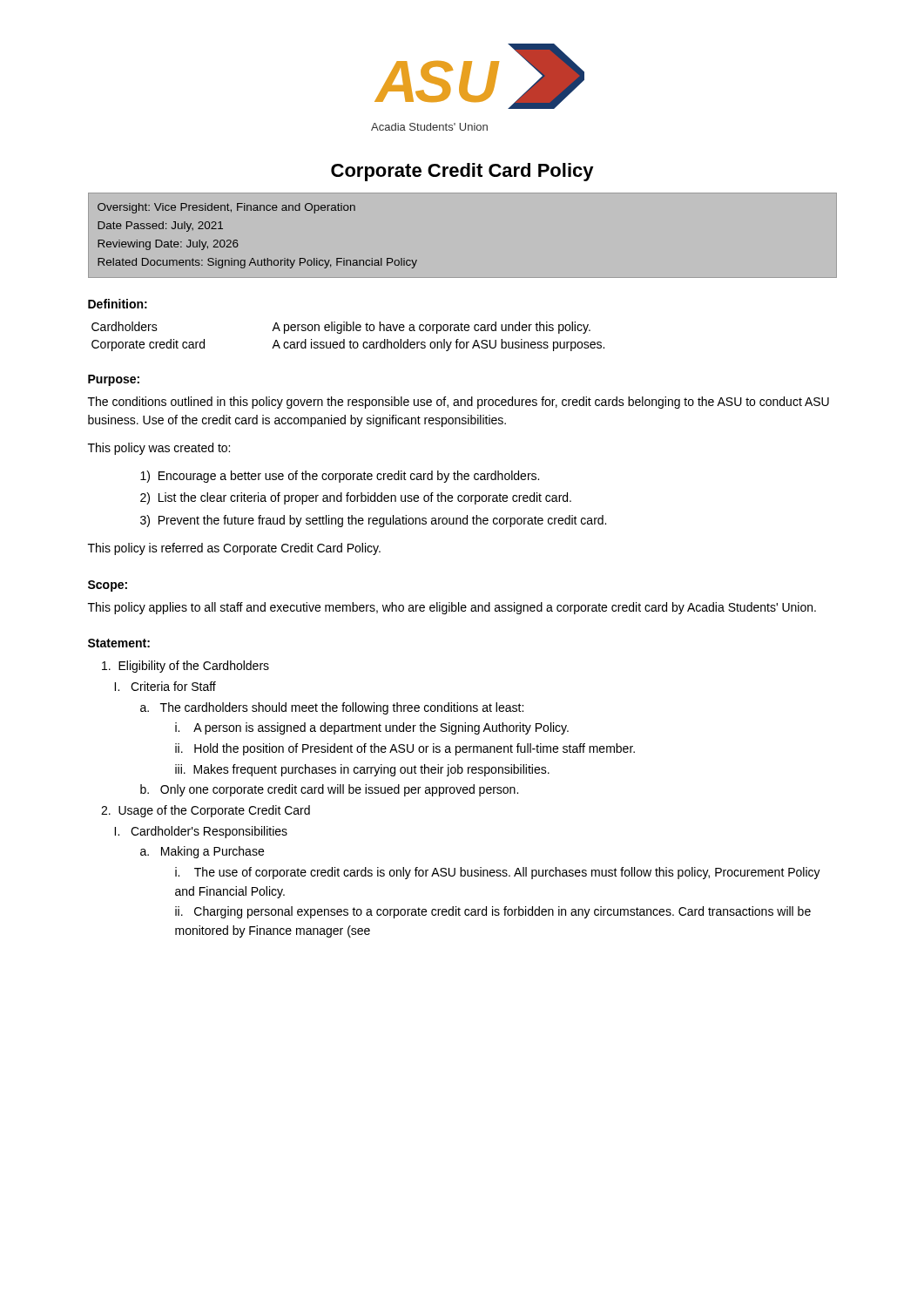The width and height of the screenshot is (924, 1307).
Task: Click on the table containing "Corporate credit card"
Action: coord(462,335)
